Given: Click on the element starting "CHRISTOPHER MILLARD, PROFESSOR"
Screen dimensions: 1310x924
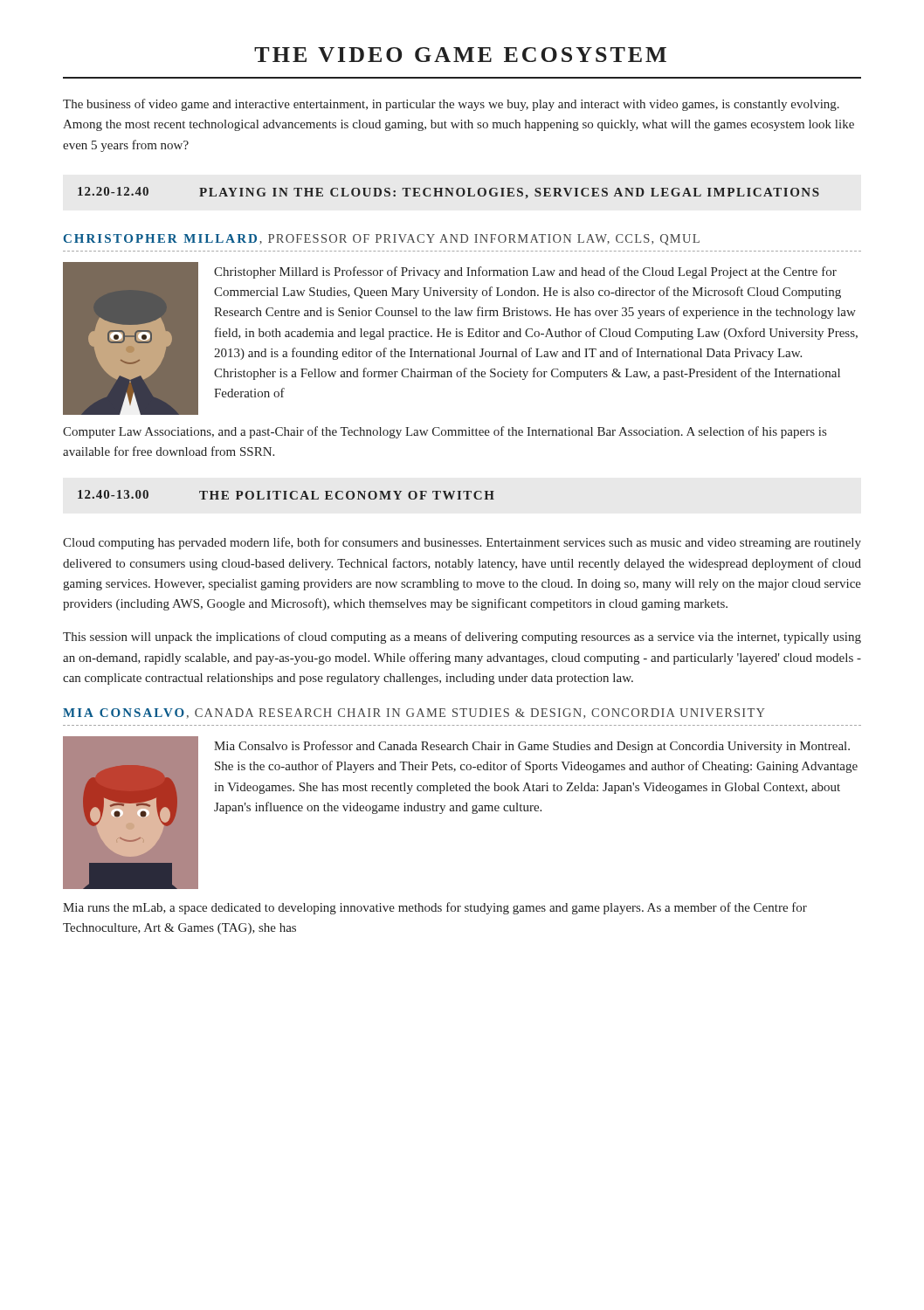Looking at the screenshot, I should point(382,238).
